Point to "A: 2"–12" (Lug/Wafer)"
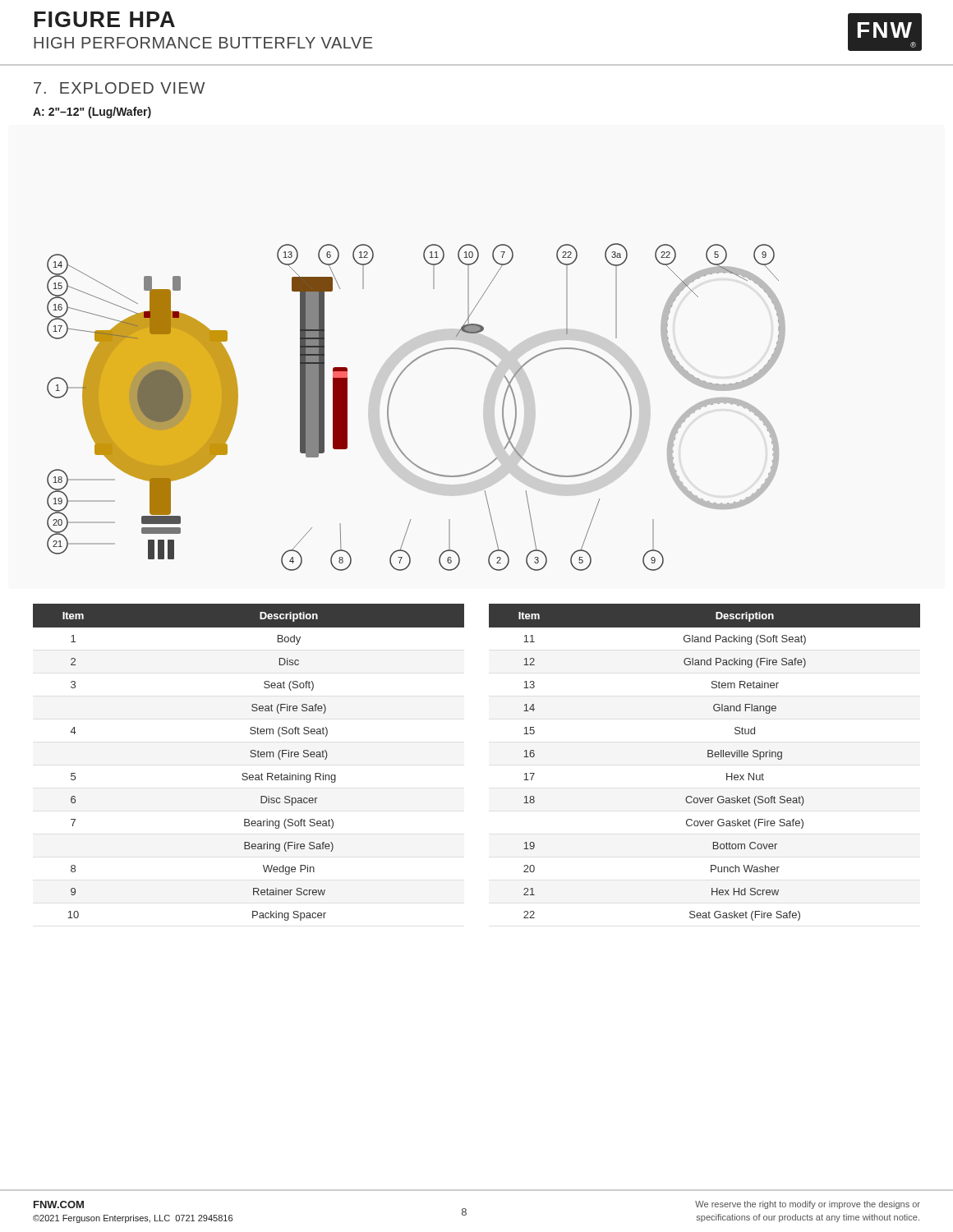The width and height of the screenshot is (953, 1232). 92,112
